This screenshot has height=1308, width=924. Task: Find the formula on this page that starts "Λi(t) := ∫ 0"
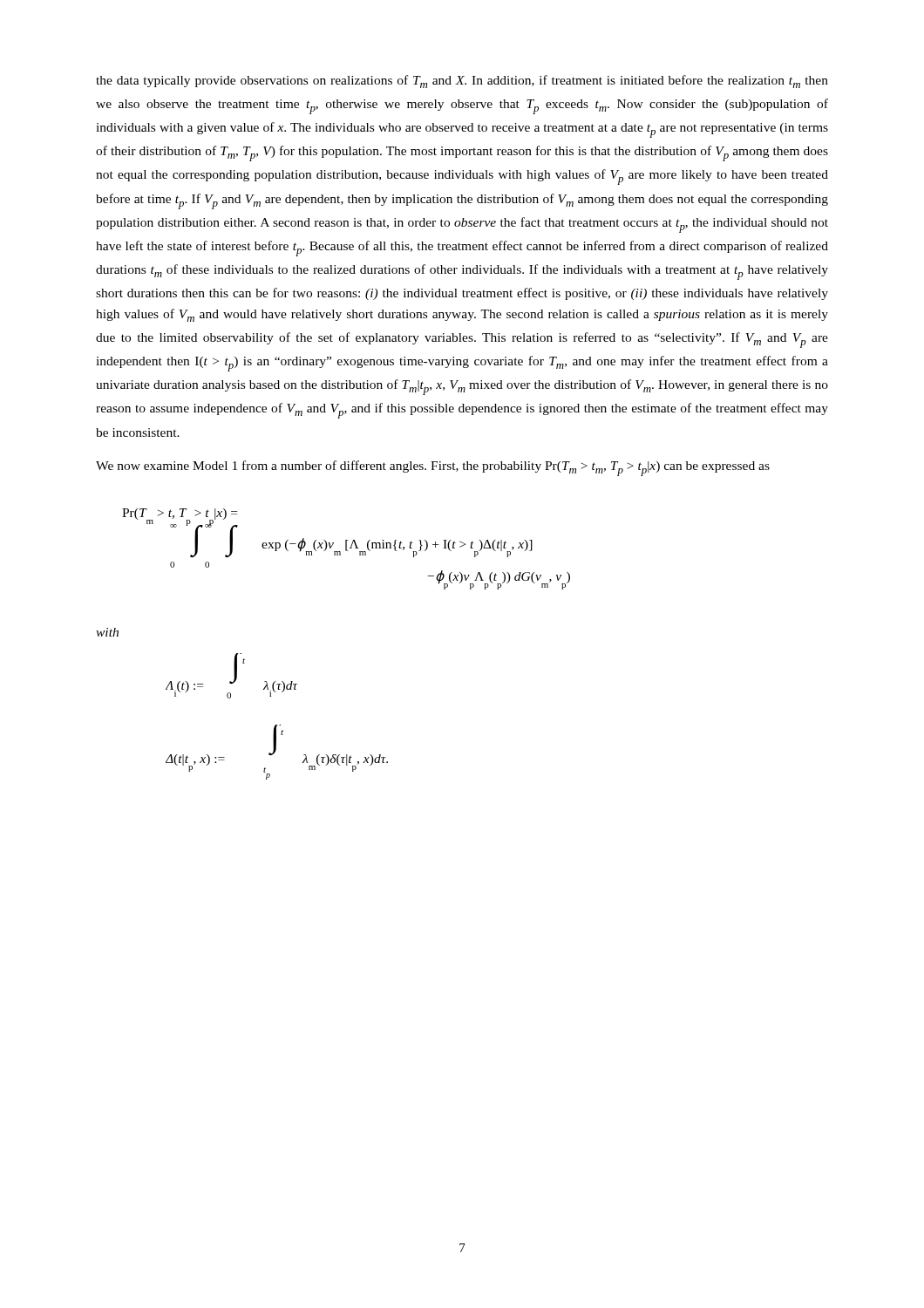pyautogui.click(x=296, y=680)
